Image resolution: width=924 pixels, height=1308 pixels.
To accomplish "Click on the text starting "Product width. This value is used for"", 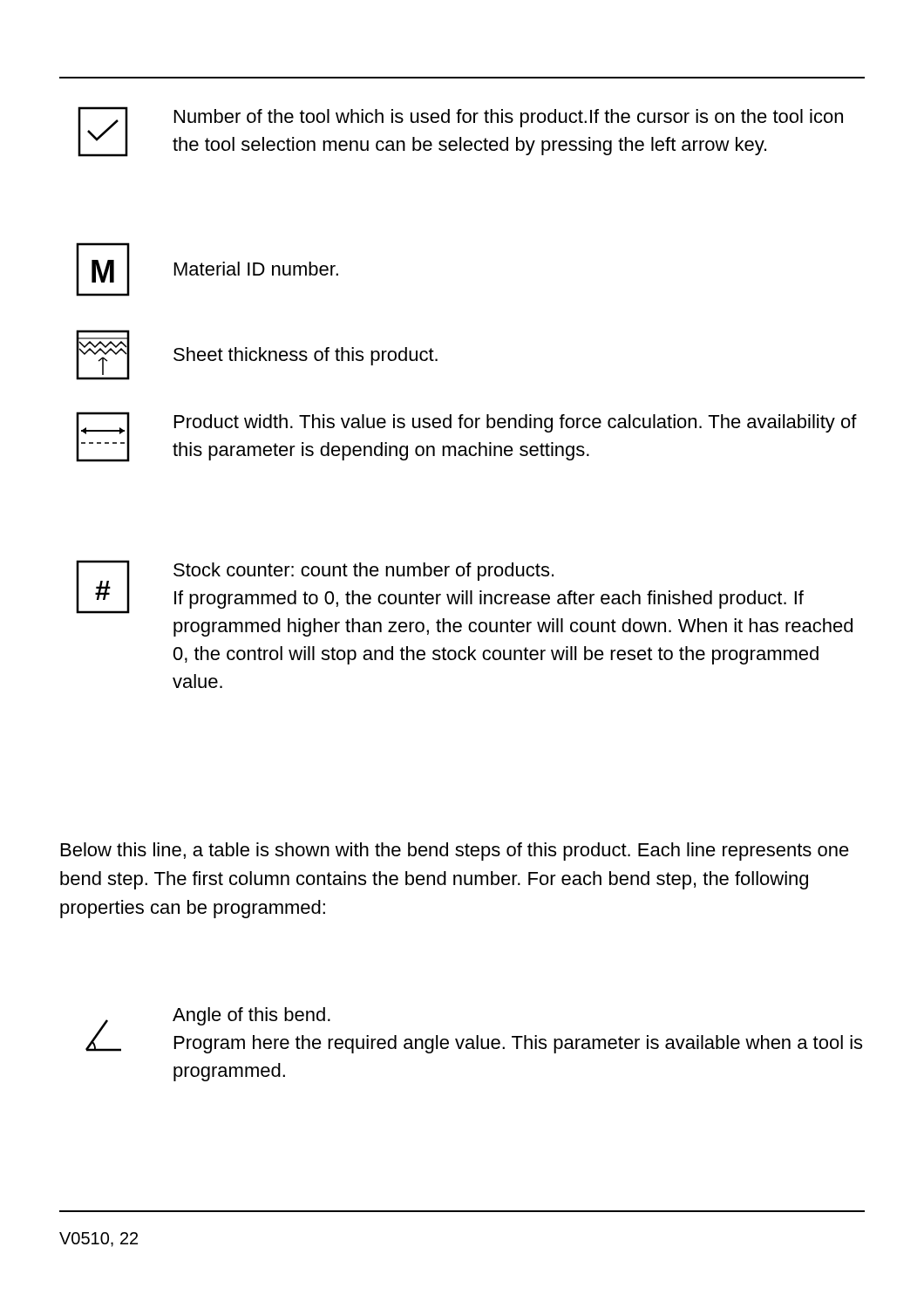I will pyautogui.click(x=462, y=436).
